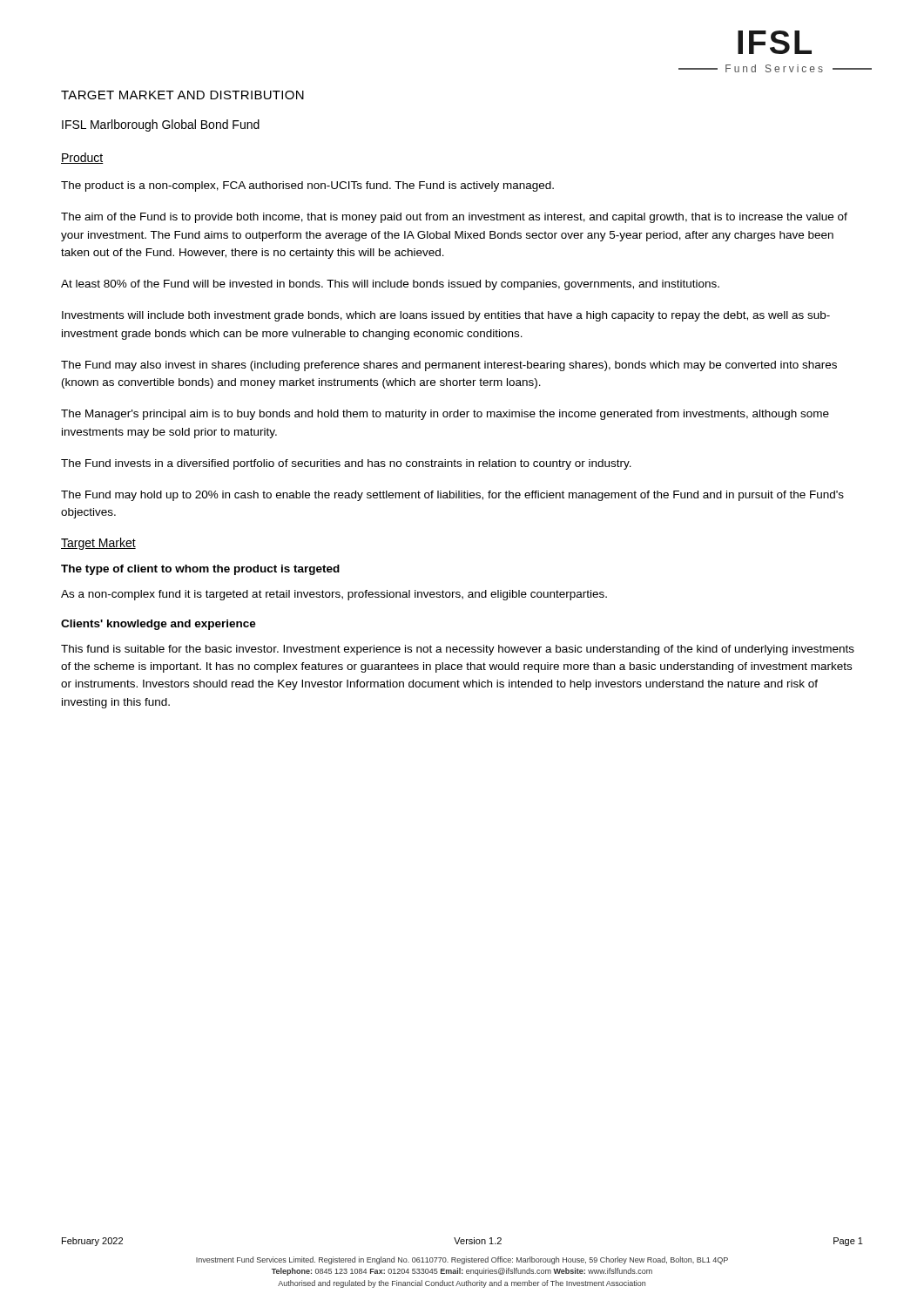Screen dimensions: 1307x924
Task: Locate the passage starting "The Manager's principal"
Action: coord(445,422)
